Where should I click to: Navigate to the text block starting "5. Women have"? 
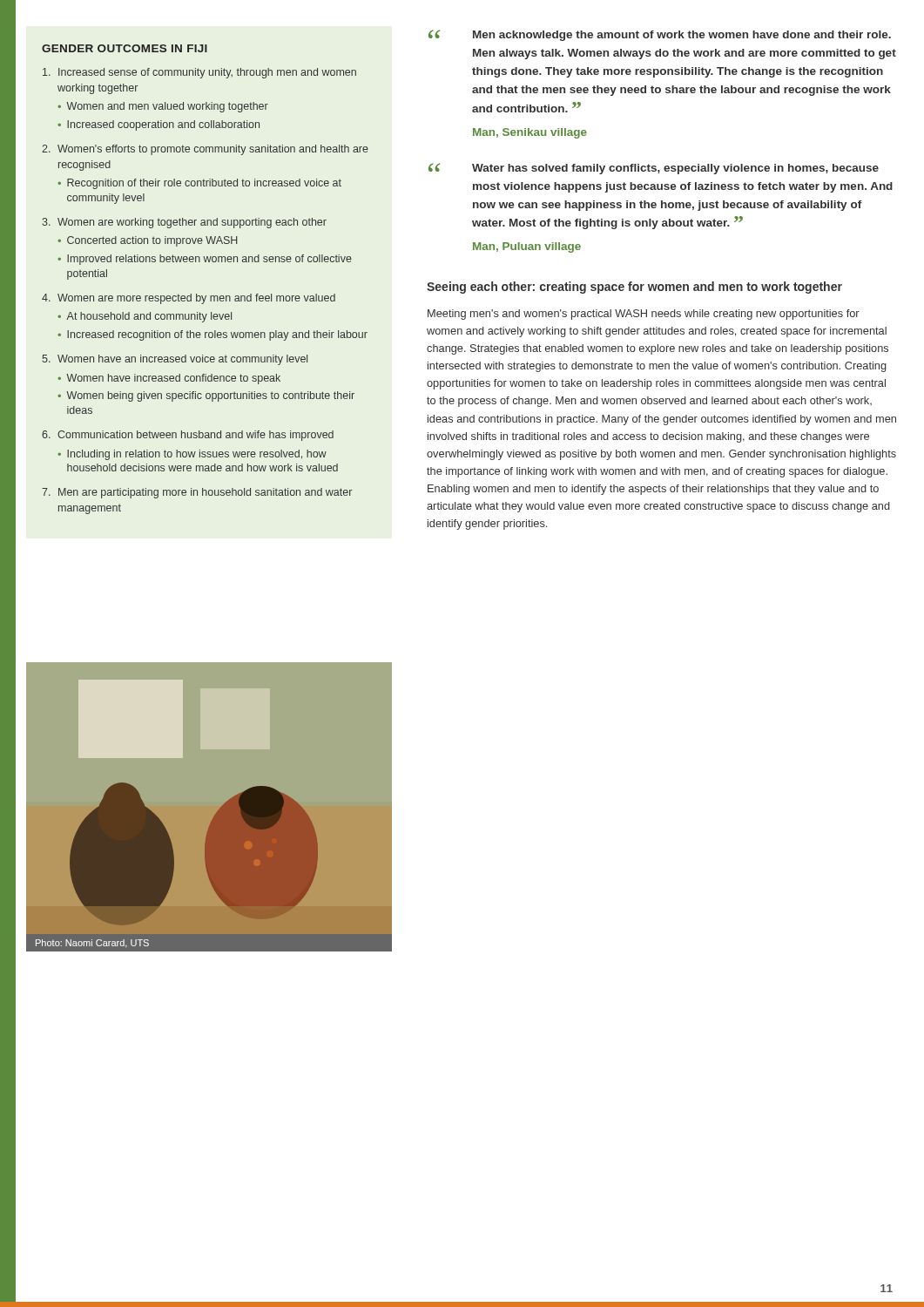click(209, 387)
